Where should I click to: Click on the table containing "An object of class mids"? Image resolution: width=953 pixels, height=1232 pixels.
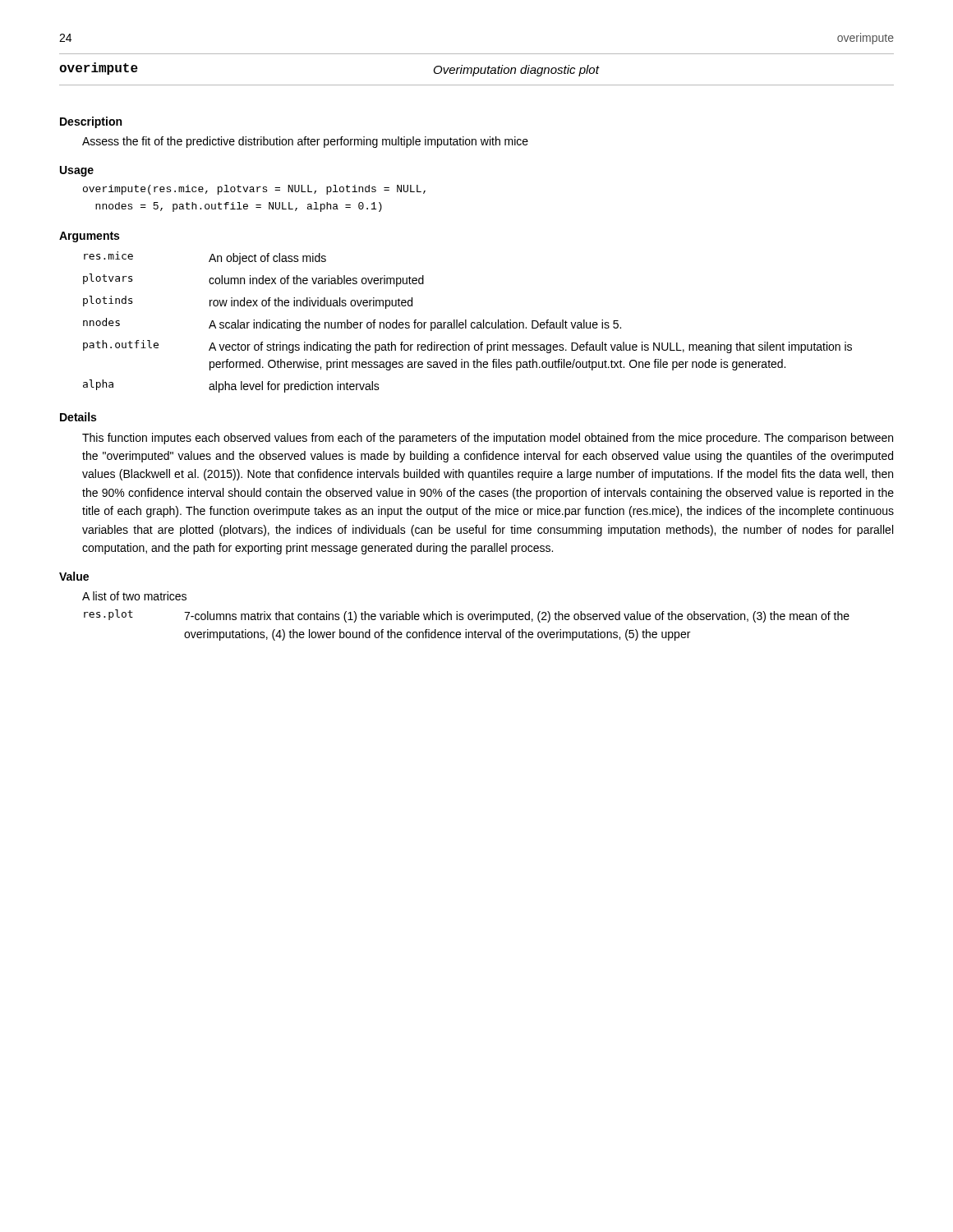pos(476,322)
